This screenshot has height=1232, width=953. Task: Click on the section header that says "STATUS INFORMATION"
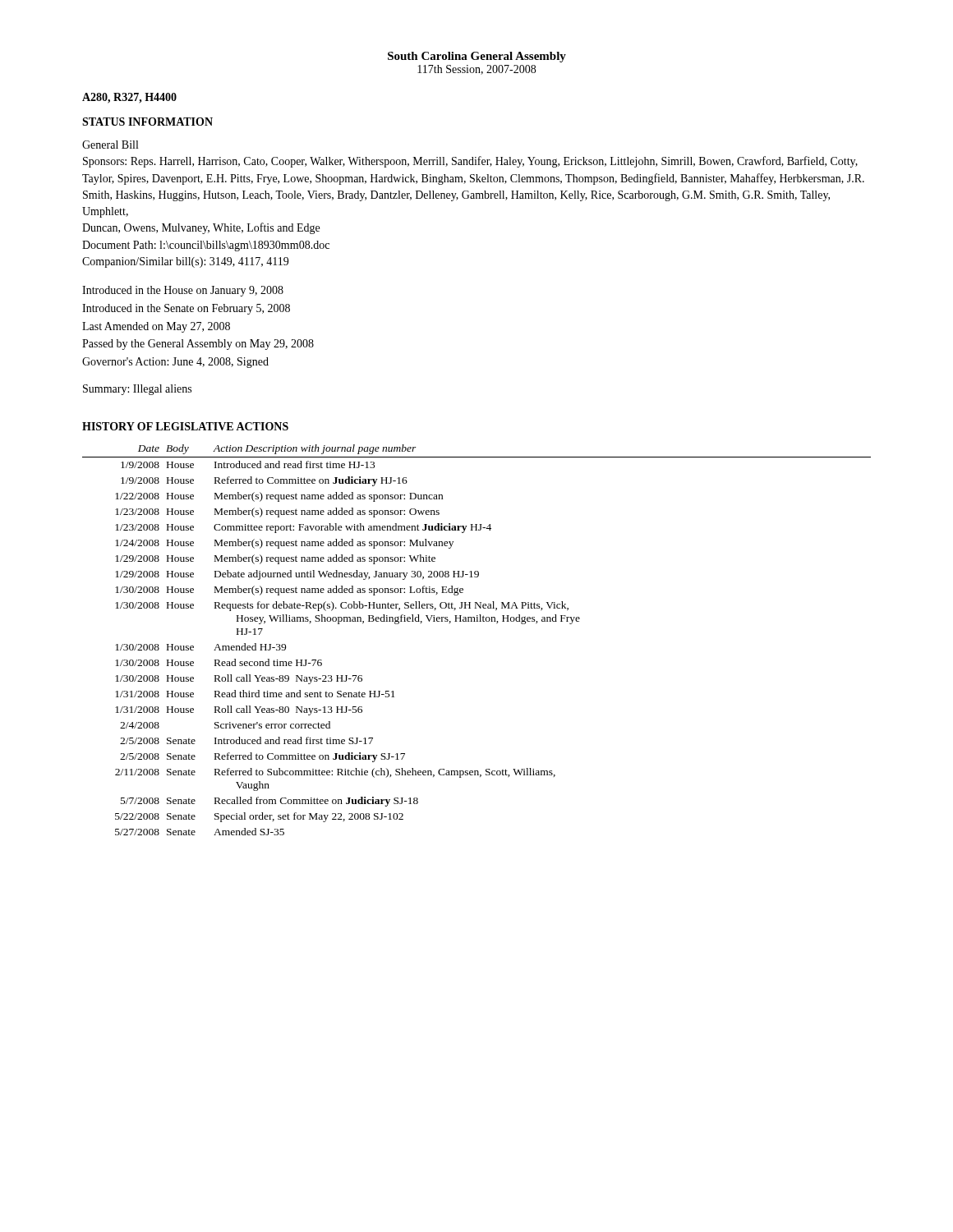(147, 122)
